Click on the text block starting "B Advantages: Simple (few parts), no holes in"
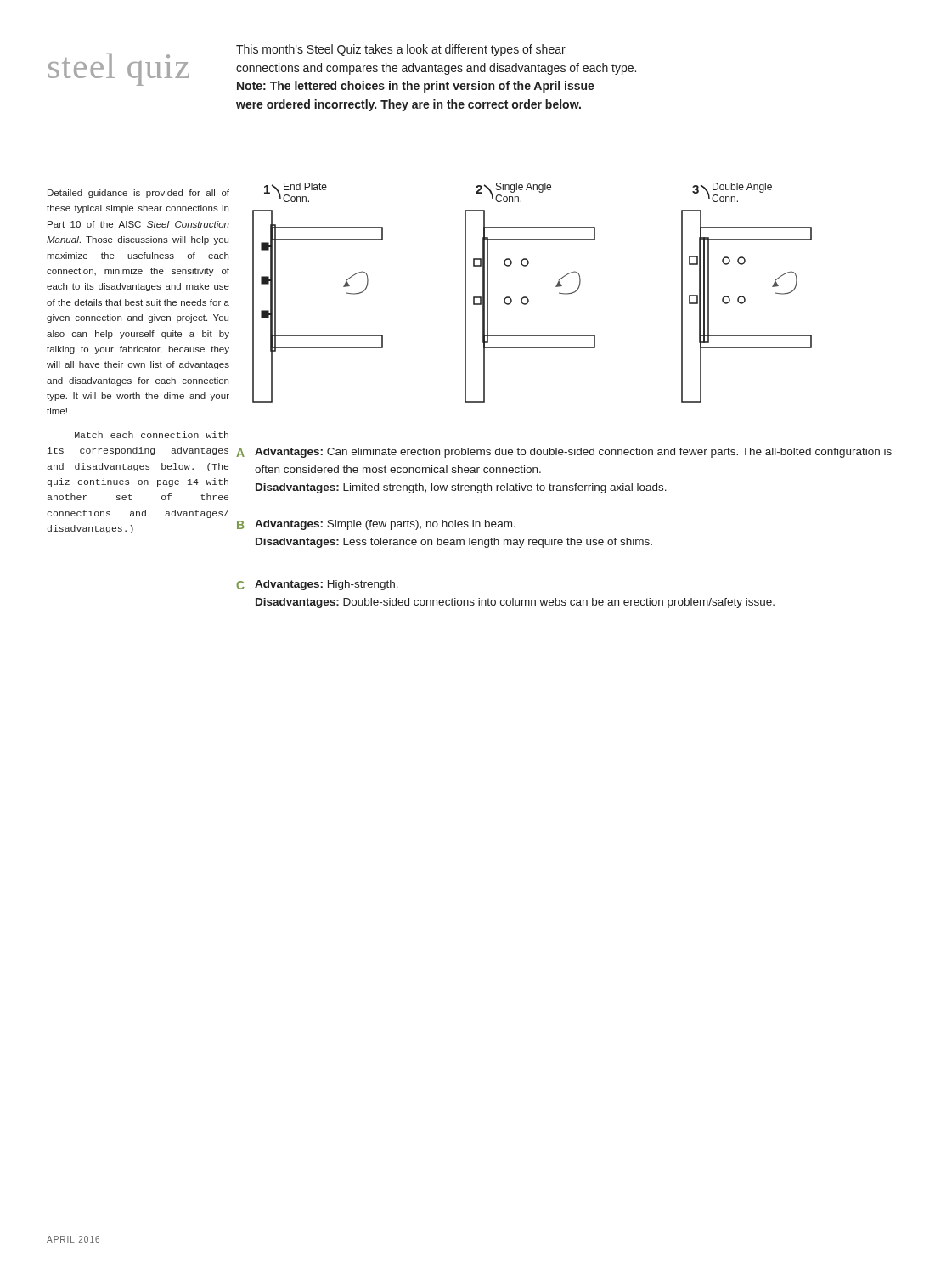The height and width of the screenshot is (1274, 952). (445, 533)
